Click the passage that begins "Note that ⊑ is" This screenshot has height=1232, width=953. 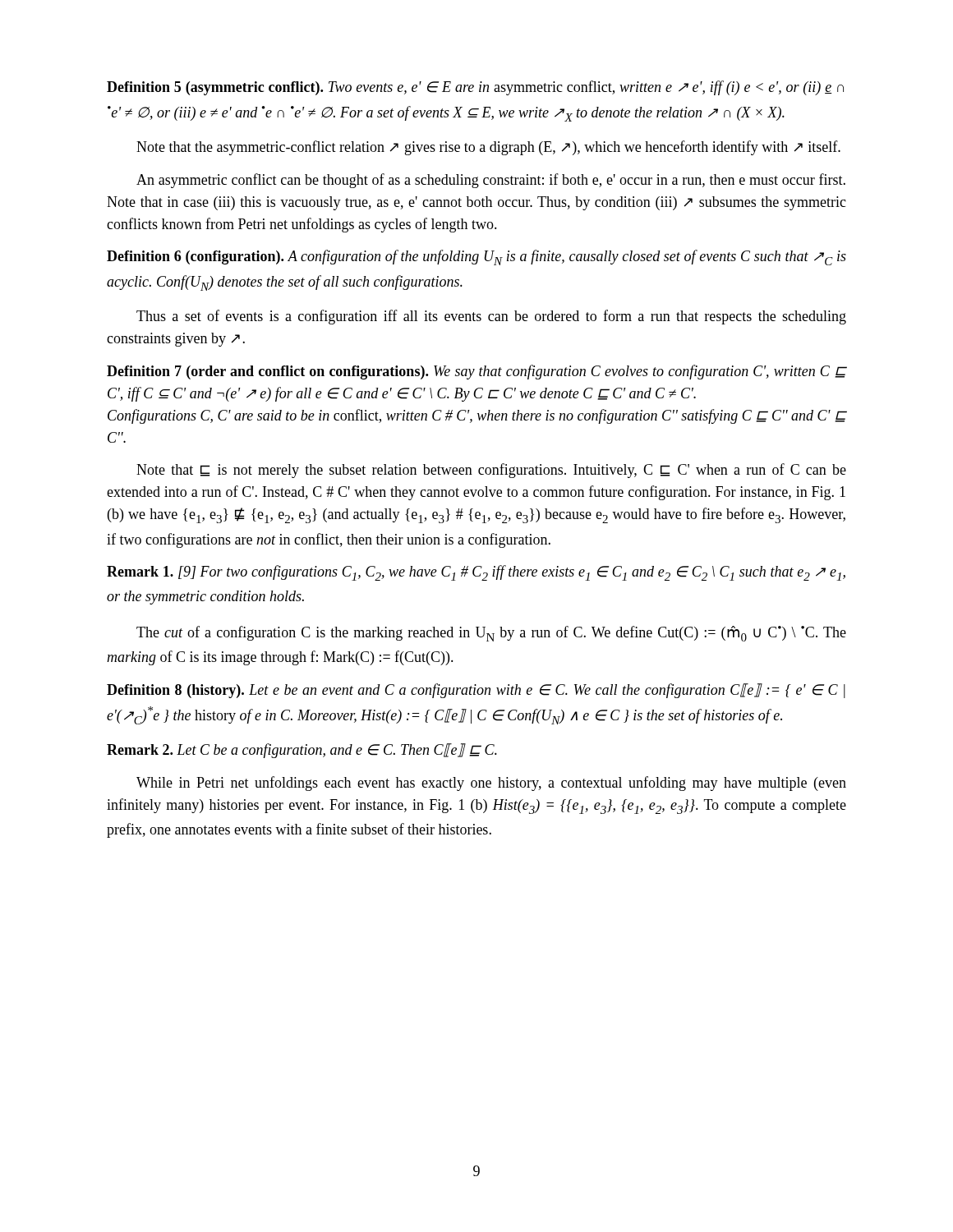point(476,505)
